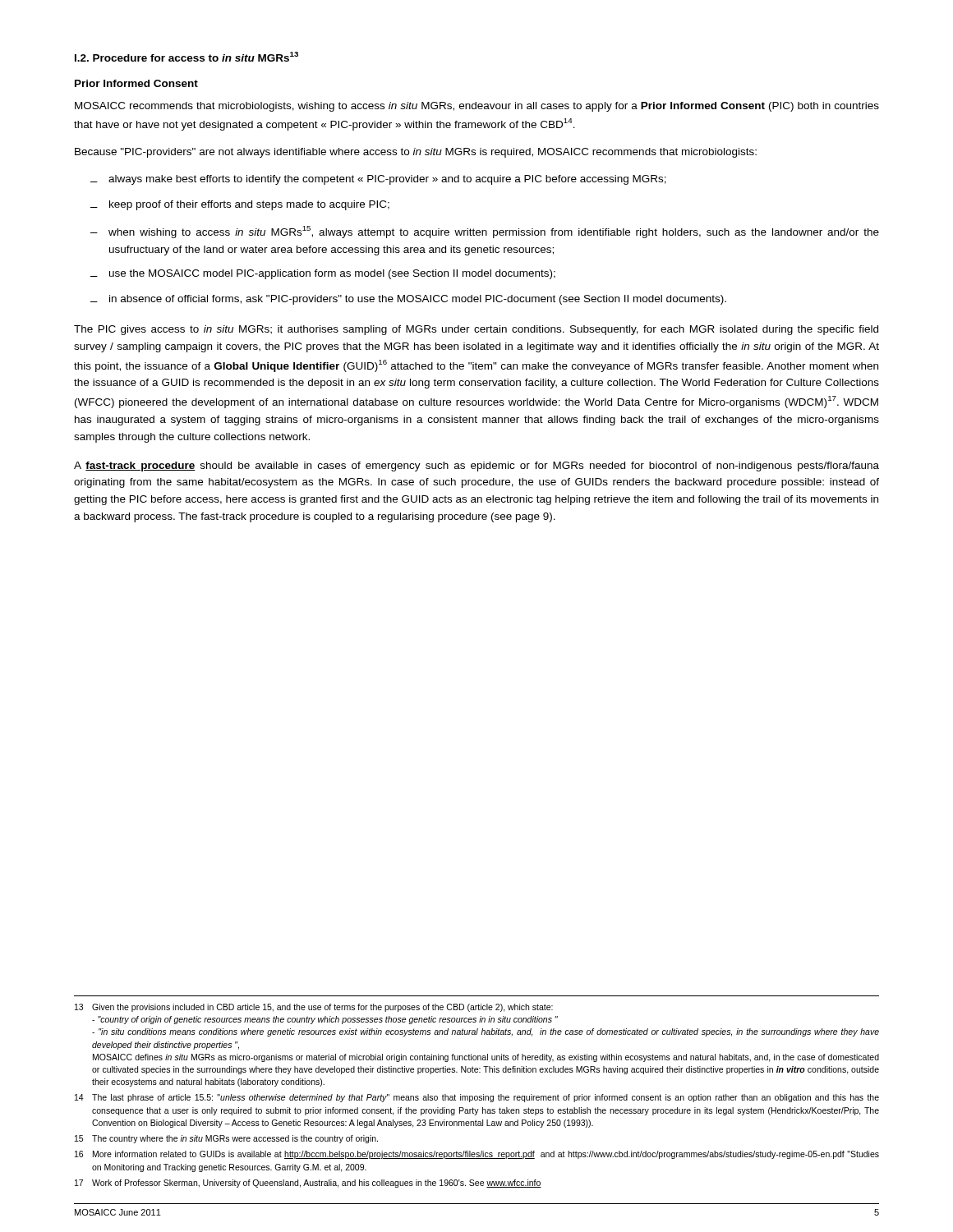953x1232 pixels.
Task: Navigate to the block starting "– in absence of official forms, ask "PIC-providers""
Action: click(x=485, y=300)
